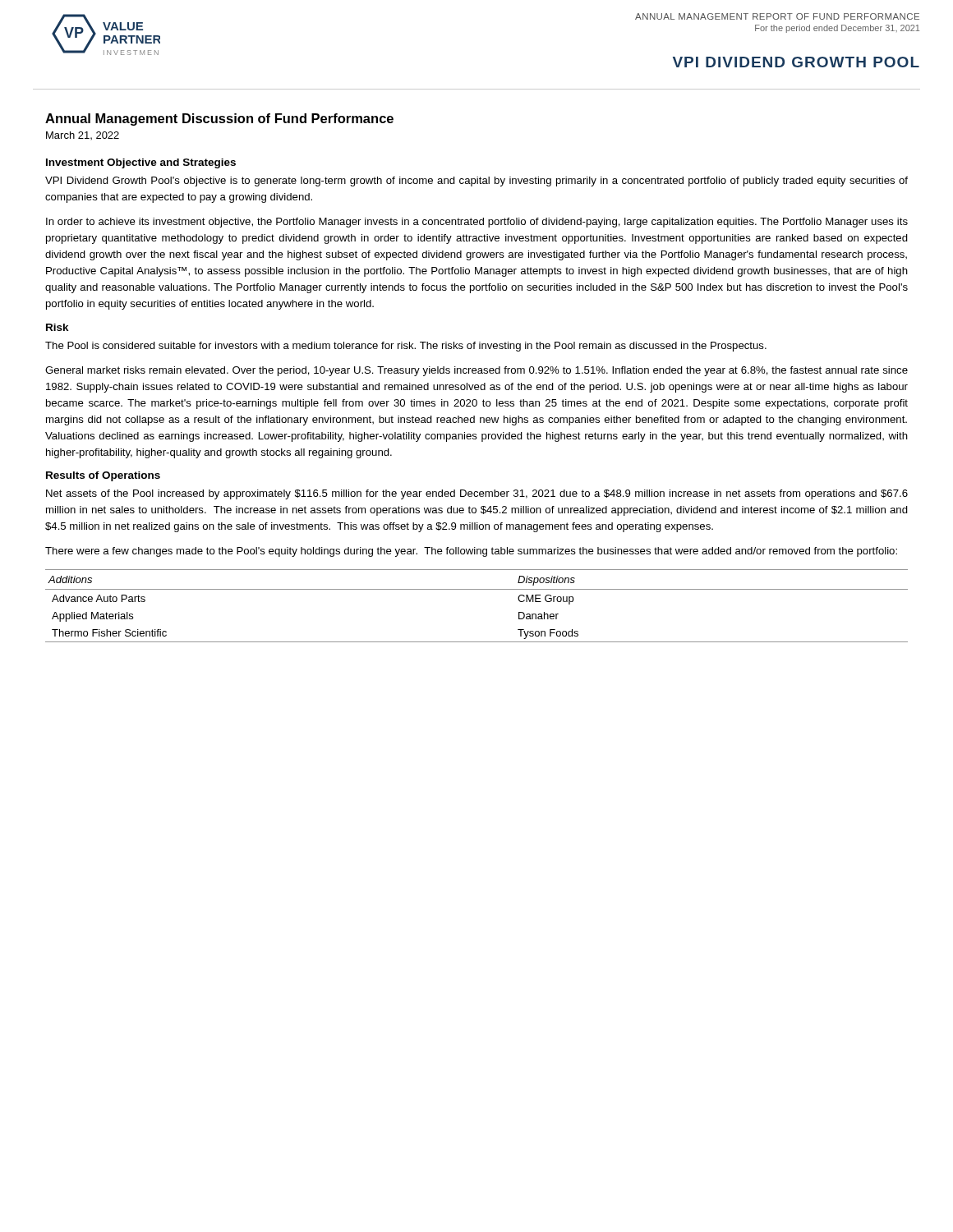Find the title containing "VPI DIVIDEND GROWTH POOL"
Viewport: 953px width, 1232px height.
point(796,62)
